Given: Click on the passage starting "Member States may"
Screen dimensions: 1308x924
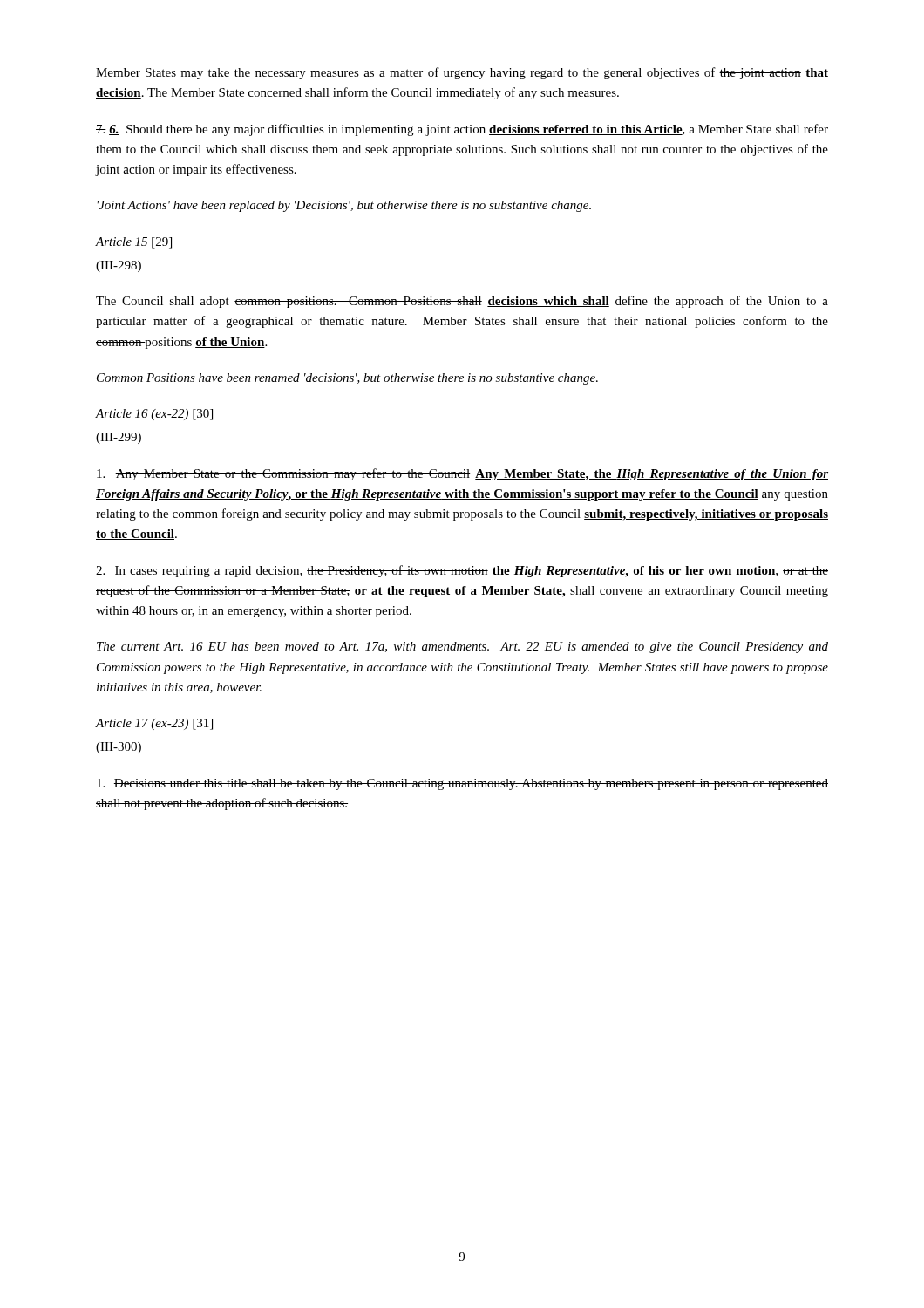Looking at the screenshot, I should coord(462,83).
